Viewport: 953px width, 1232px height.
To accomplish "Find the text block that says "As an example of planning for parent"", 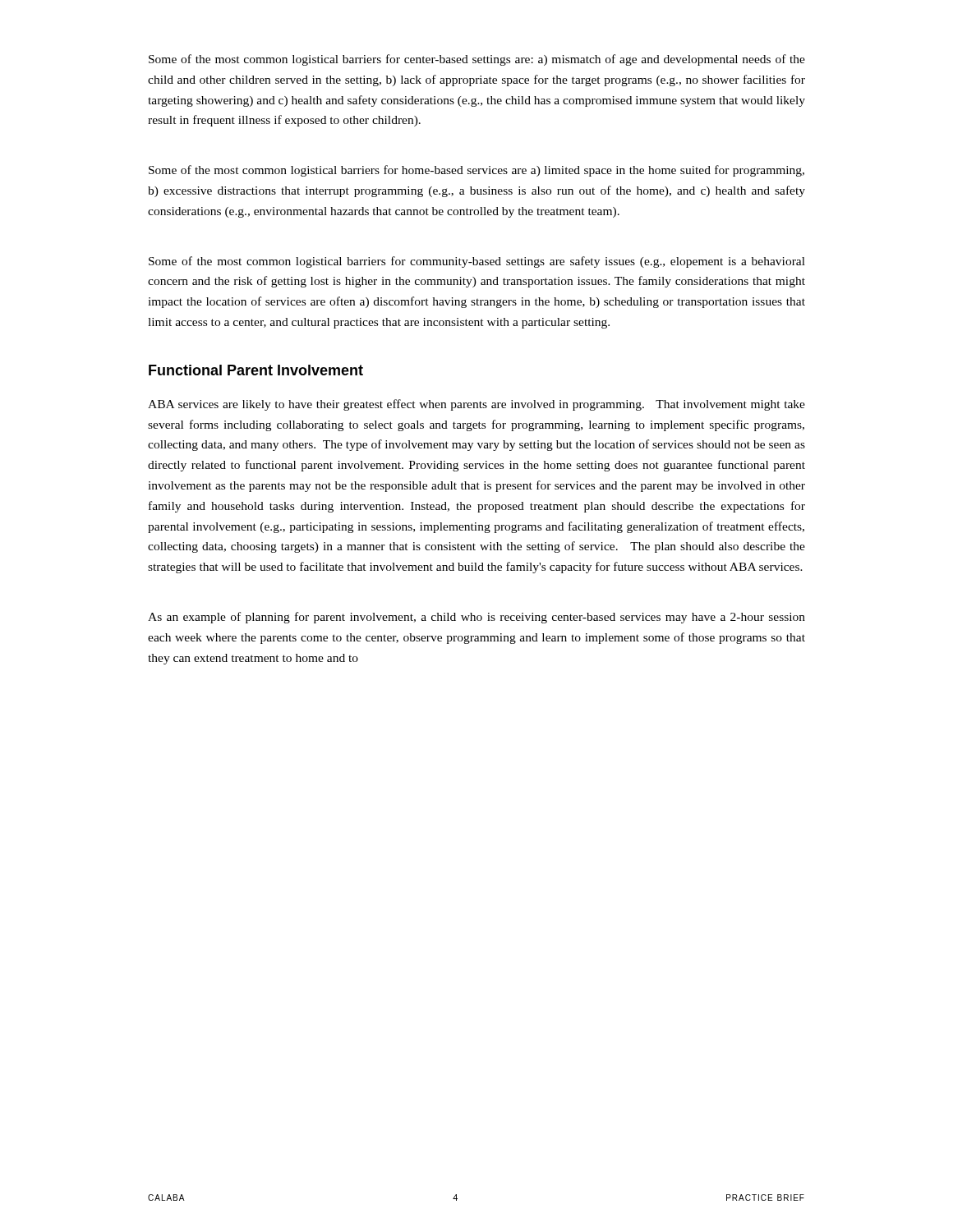I will [x=476, y=637].
